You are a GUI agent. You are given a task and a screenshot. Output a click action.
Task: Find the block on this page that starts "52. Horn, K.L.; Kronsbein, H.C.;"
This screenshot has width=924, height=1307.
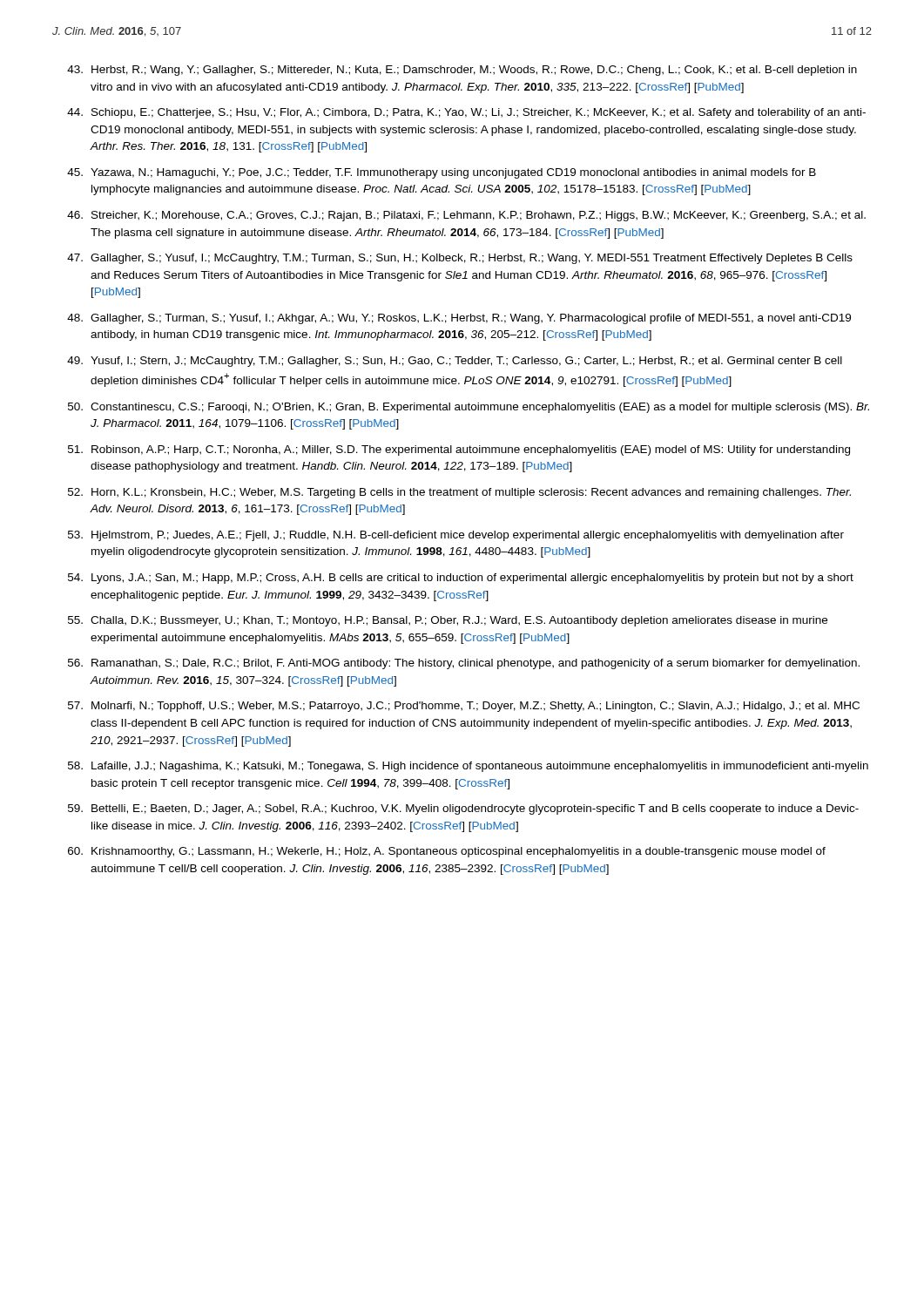[462, 500]
